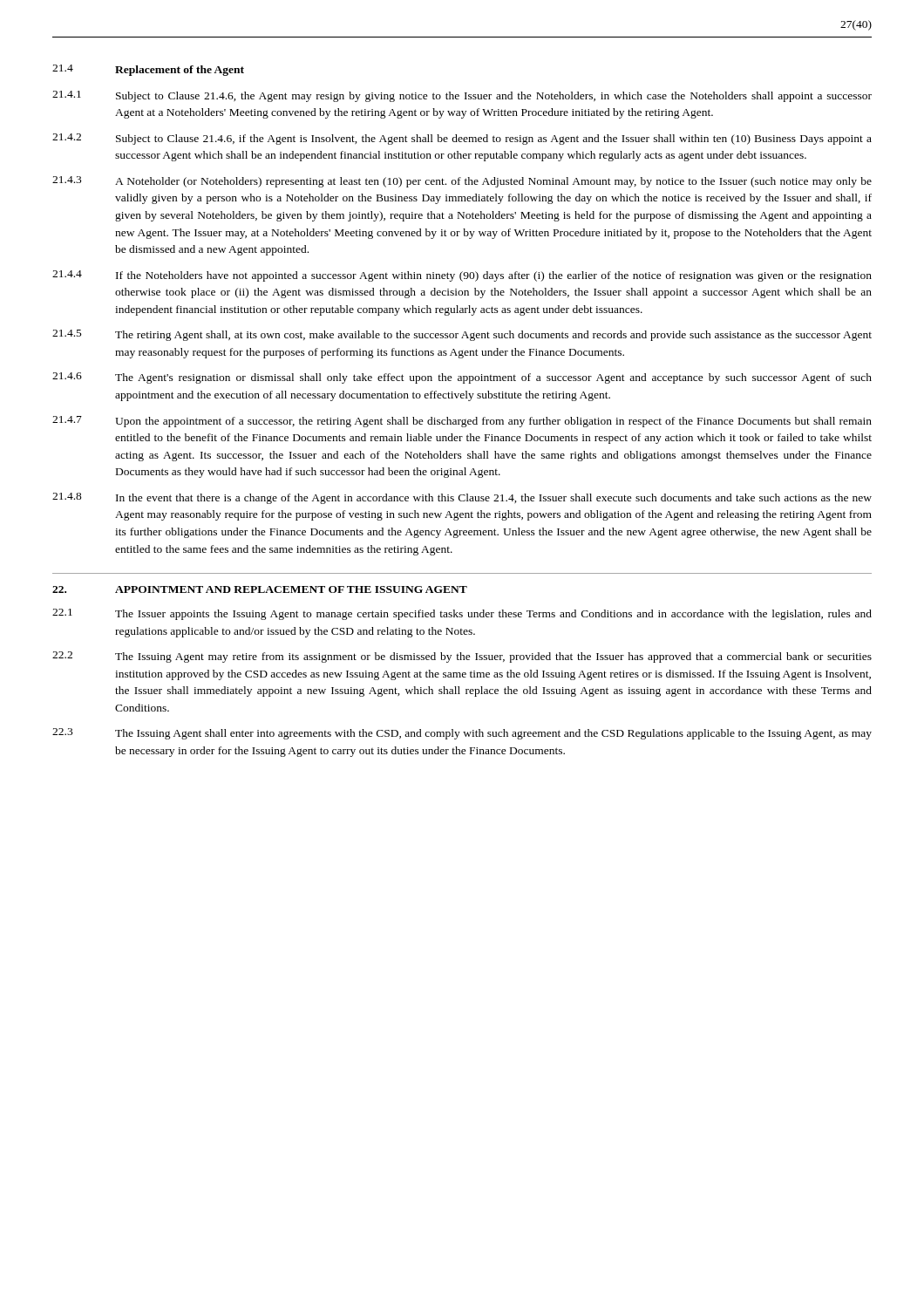
Task: Locate the passage starting "21.4.2 Subject to"
Action: pos(462,147)
